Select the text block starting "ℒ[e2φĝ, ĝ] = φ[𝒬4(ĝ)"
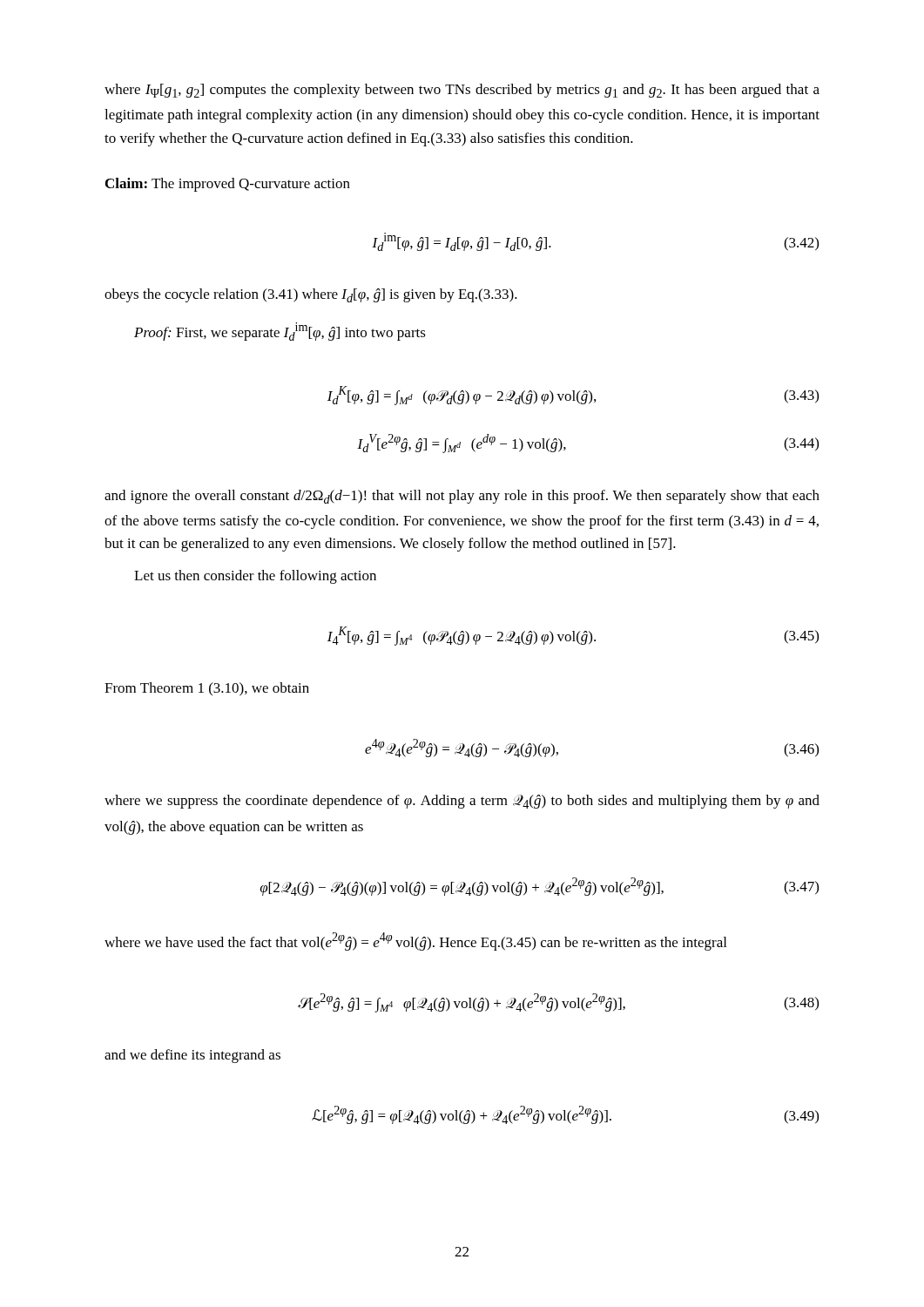Screen dimensions: 1307x924 coord(462,1116)
